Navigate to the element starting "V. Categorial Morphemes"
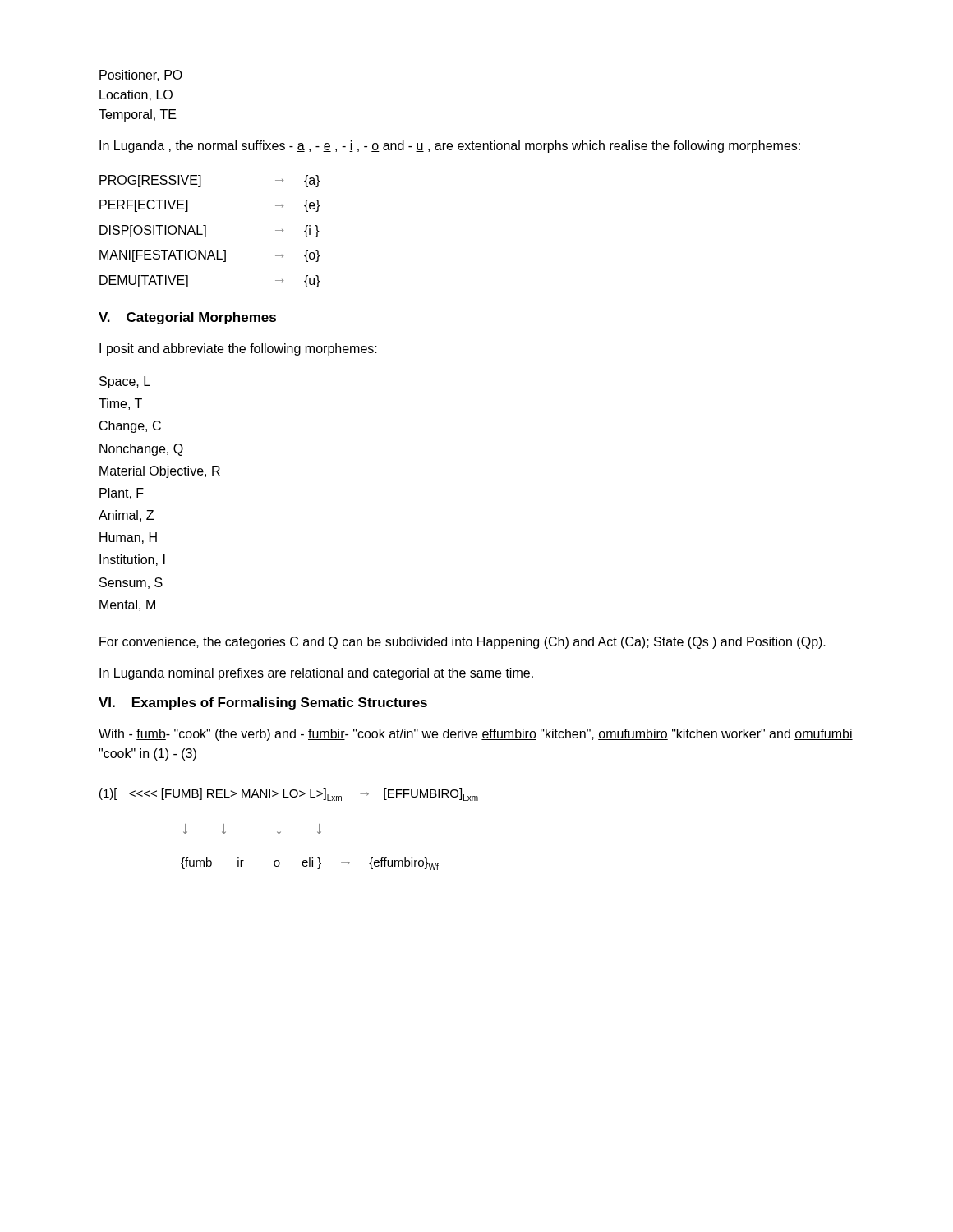The height and width of the screenshot is (1232, 953). point(188,317)
